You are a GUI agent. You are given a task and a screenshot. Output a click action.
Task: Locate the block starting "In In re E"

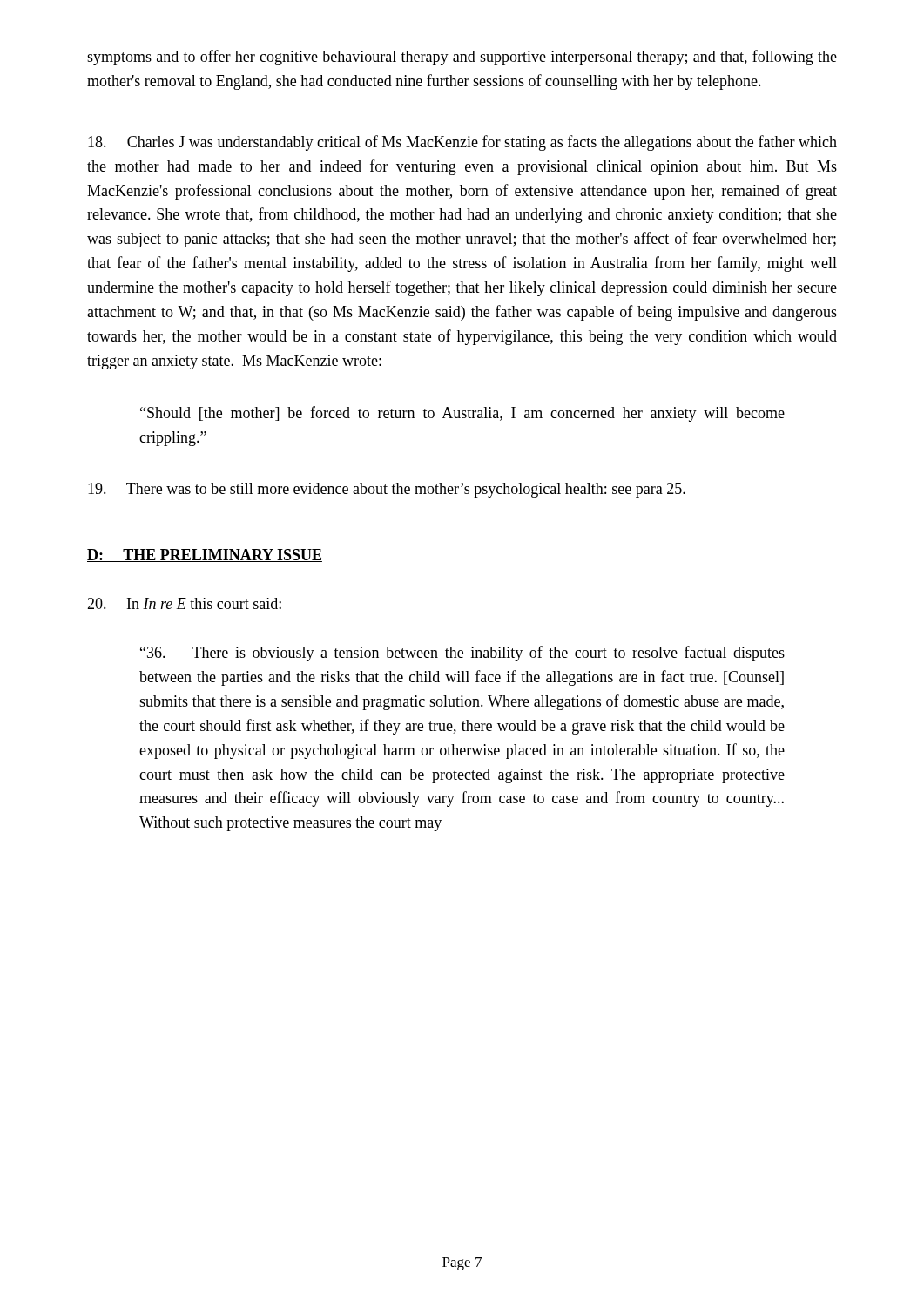point(185,604)
